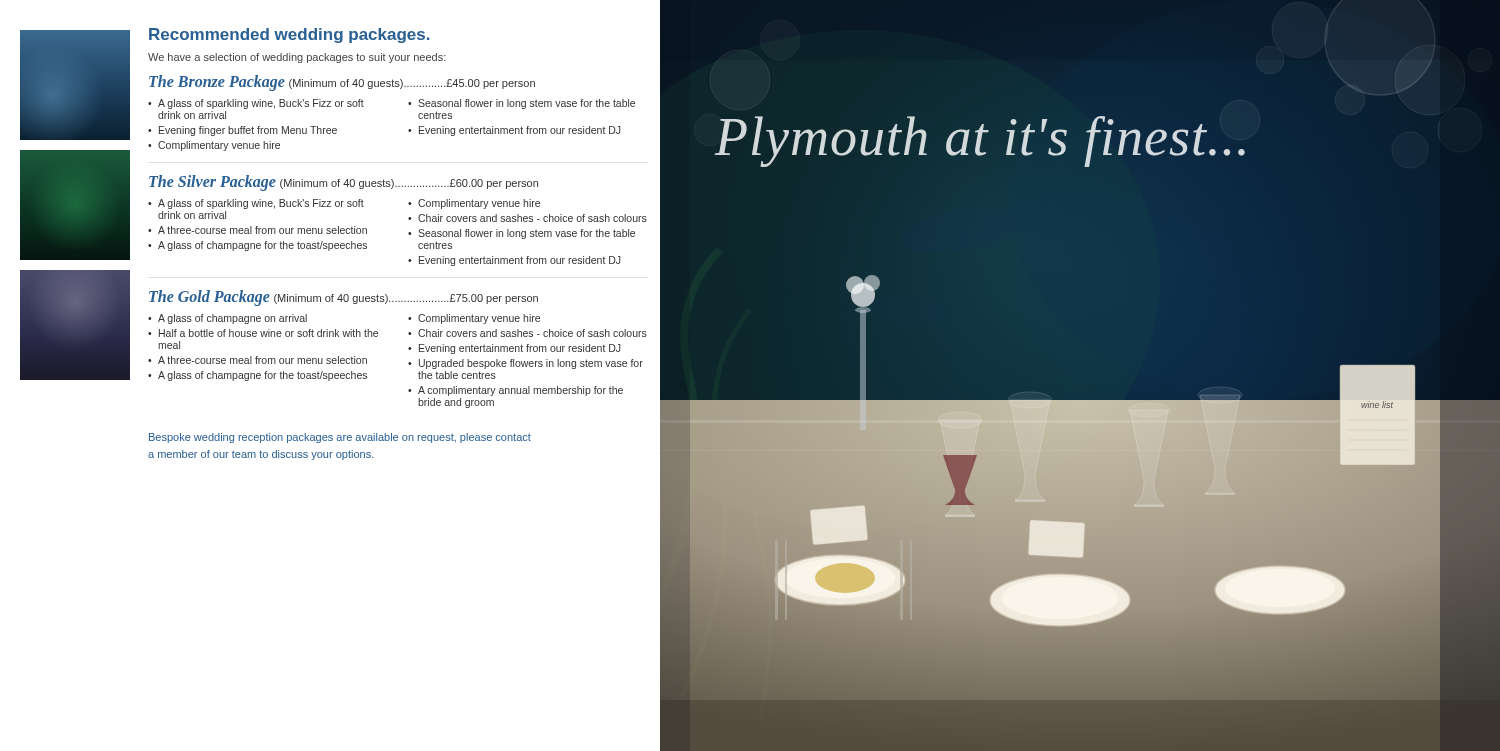Locate the text block that says "Bespoke wedding reception"
1500x751 pixels.
click(398, 445)
